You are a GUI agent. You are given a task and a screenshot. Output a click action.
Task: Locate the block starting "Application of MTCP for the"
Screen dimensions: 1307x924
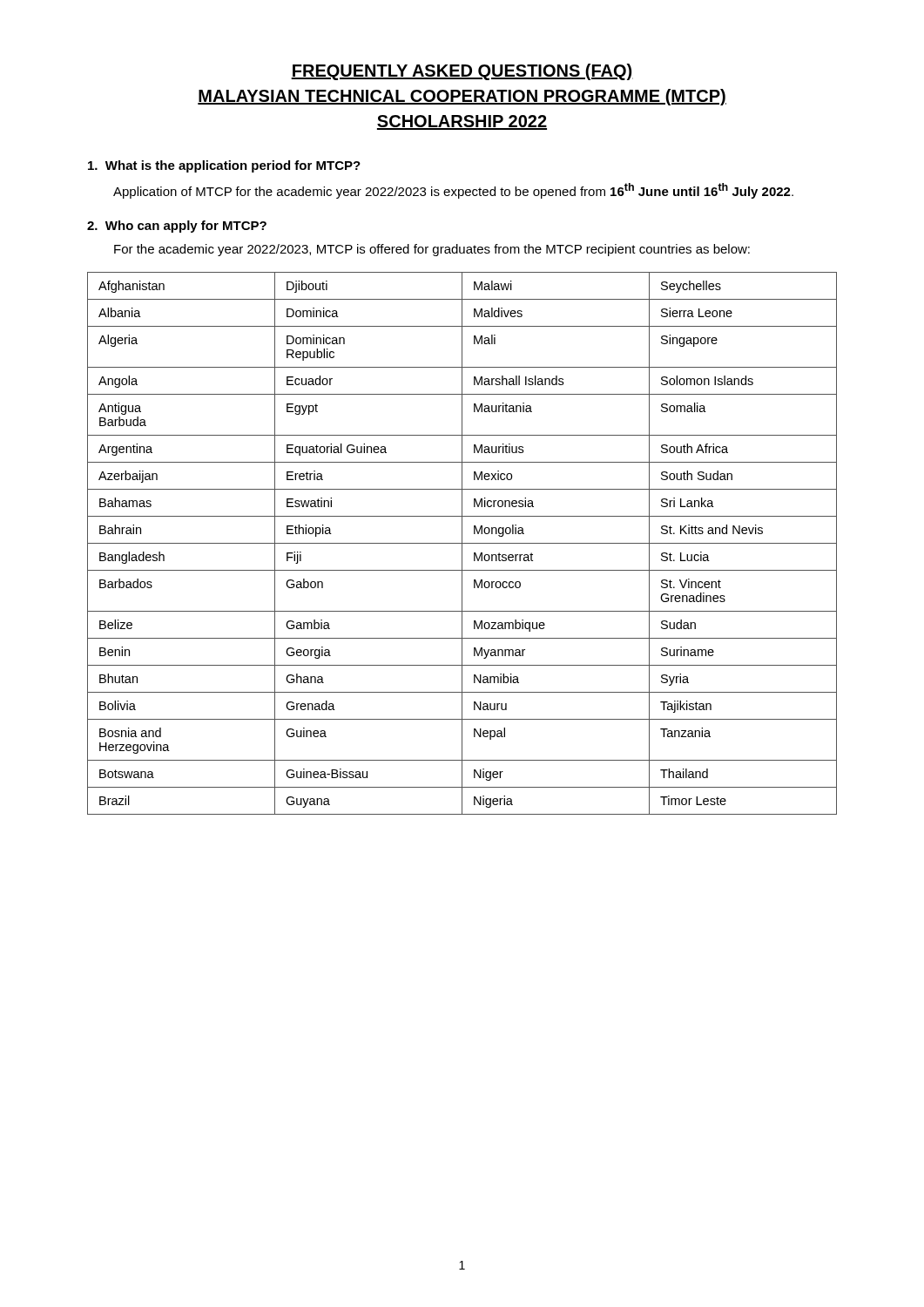pos(454,190)
